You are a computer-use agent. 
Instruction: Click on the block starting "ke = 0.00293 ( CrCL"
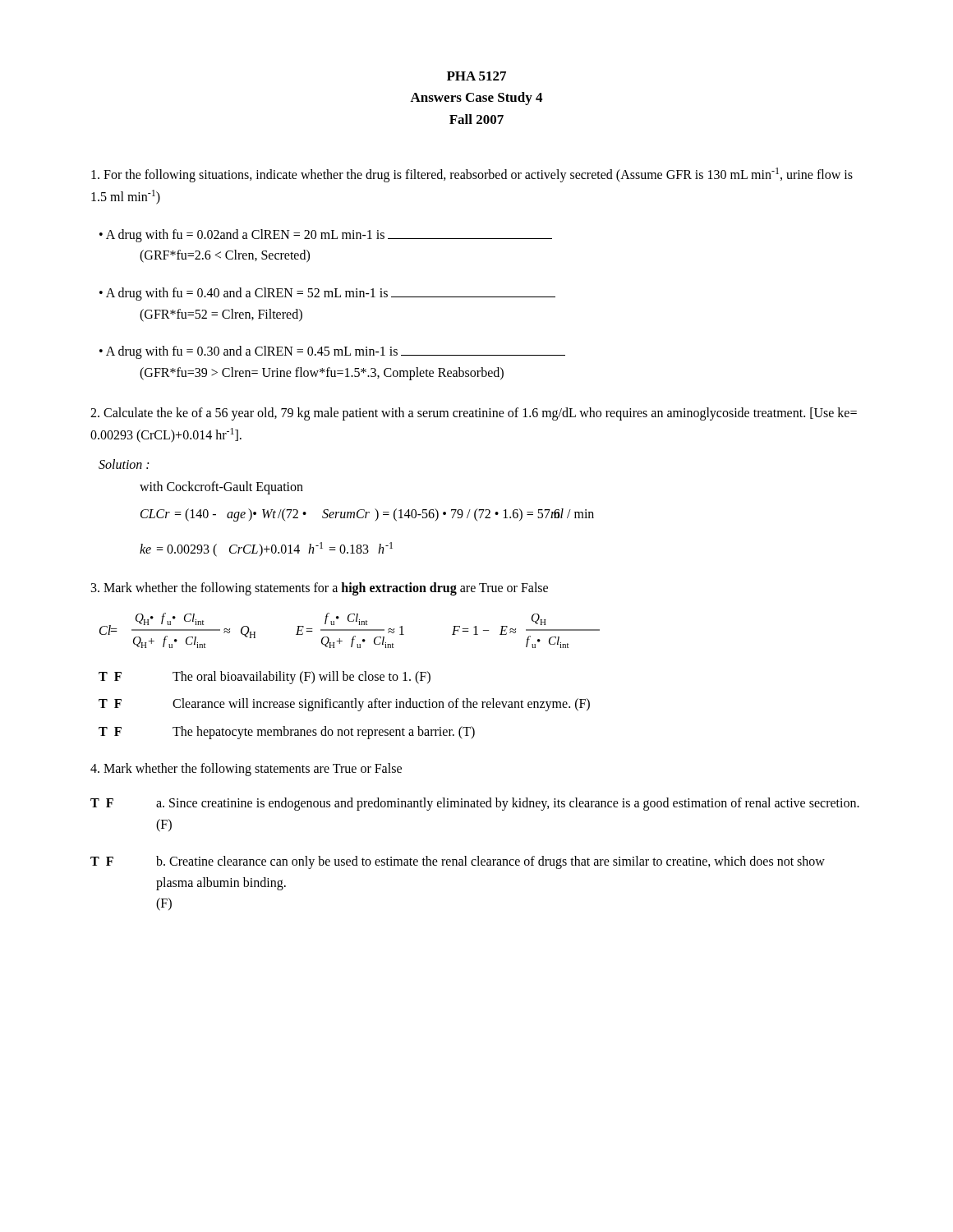click(x=320, y=549)
